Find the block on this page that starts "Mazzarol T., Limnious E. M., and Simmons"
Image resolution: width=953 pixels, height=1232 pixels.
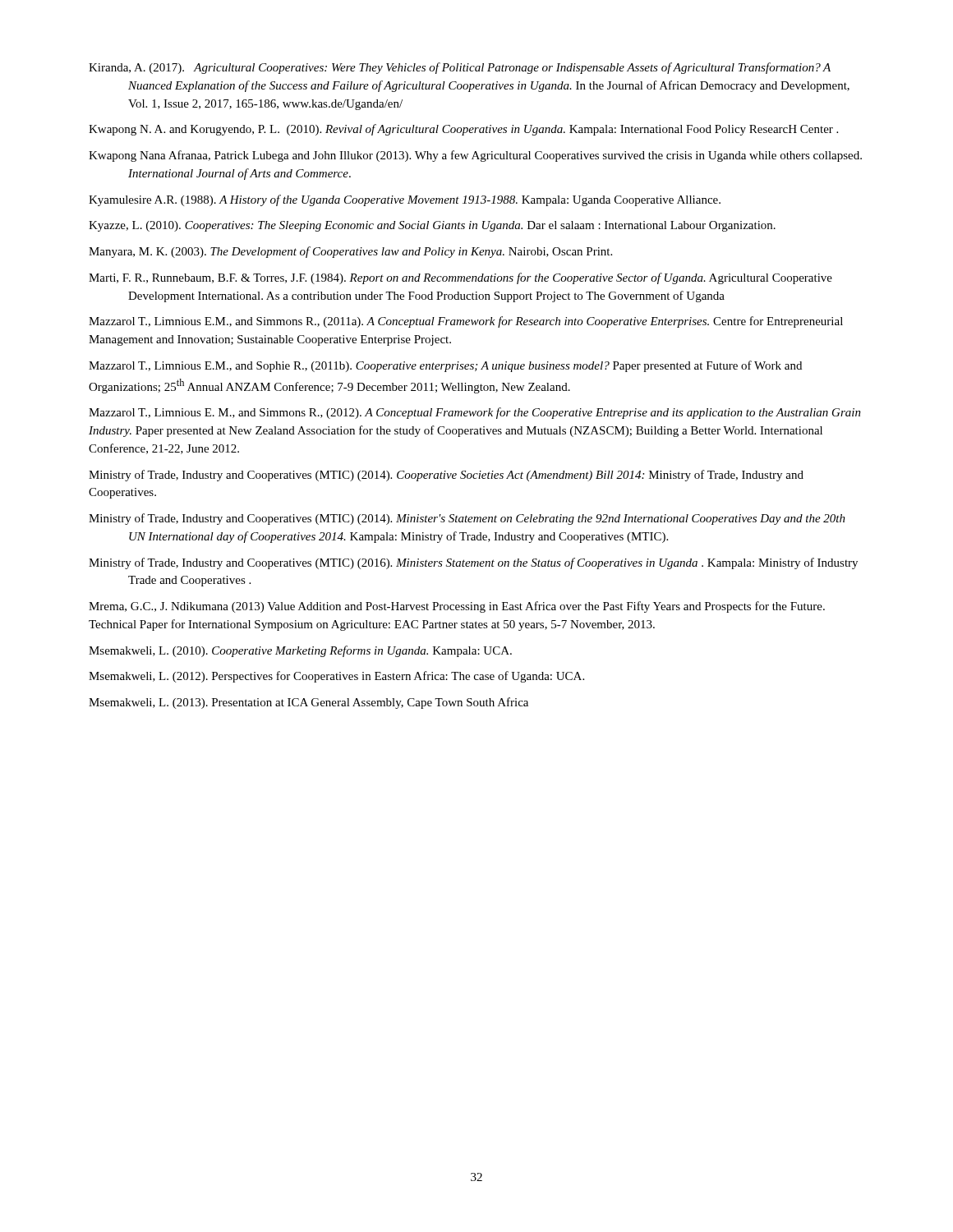[475, 430]
